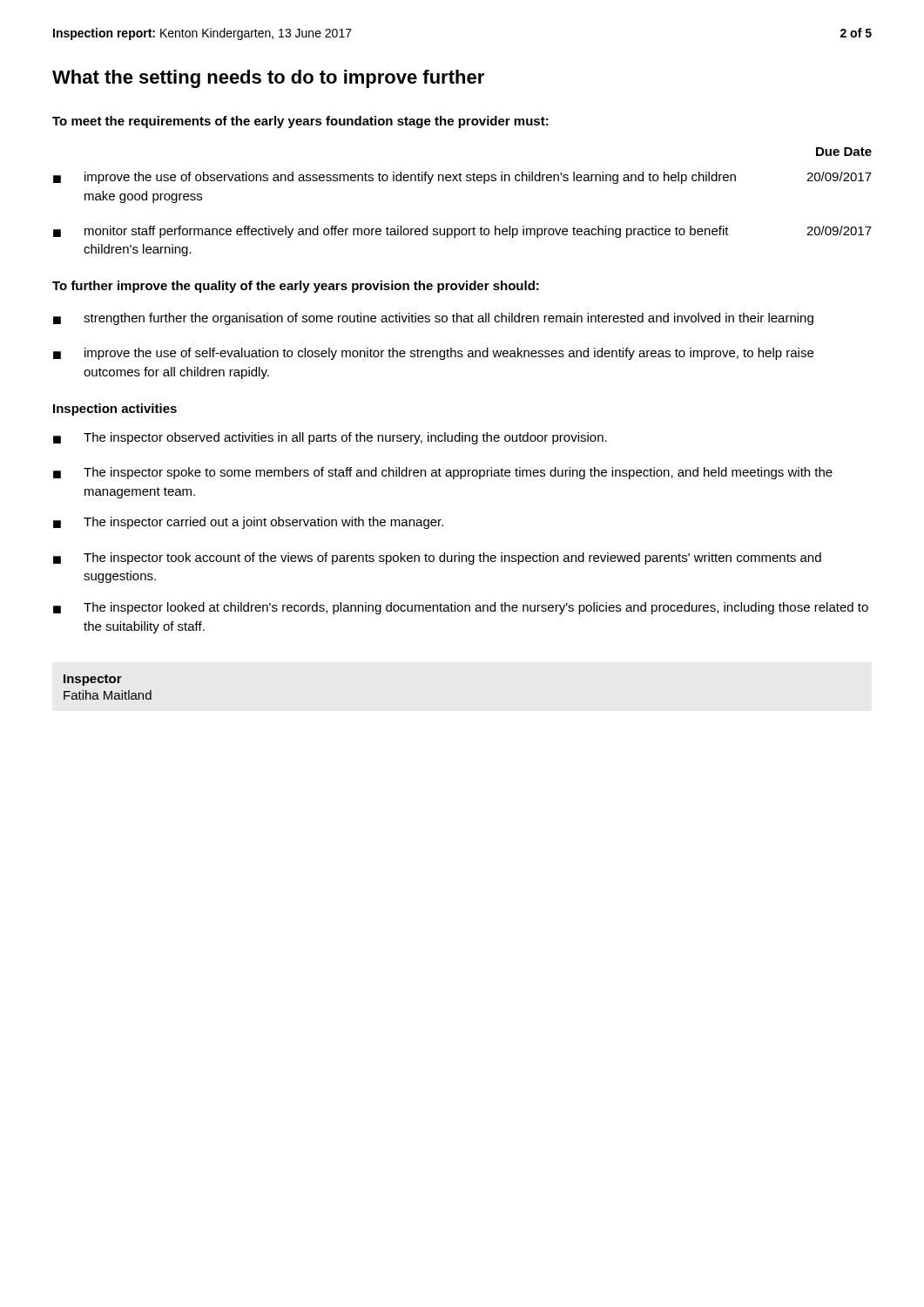Locate the section header with the text "Inspection activities"
This screenshot has width=924, height=1307.
[x=115, y=410]
